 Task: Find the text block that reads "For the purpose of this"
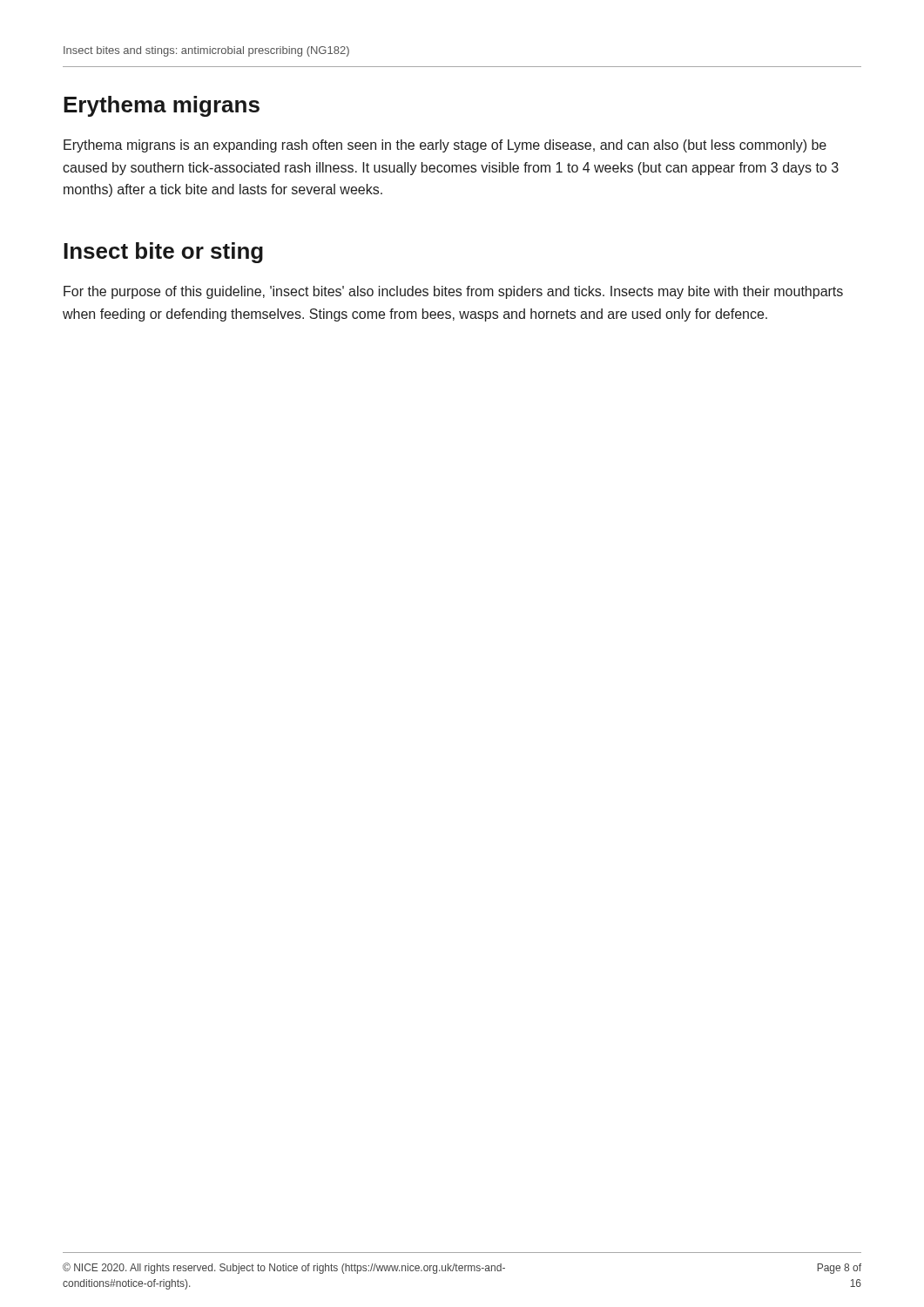point(462,303)
